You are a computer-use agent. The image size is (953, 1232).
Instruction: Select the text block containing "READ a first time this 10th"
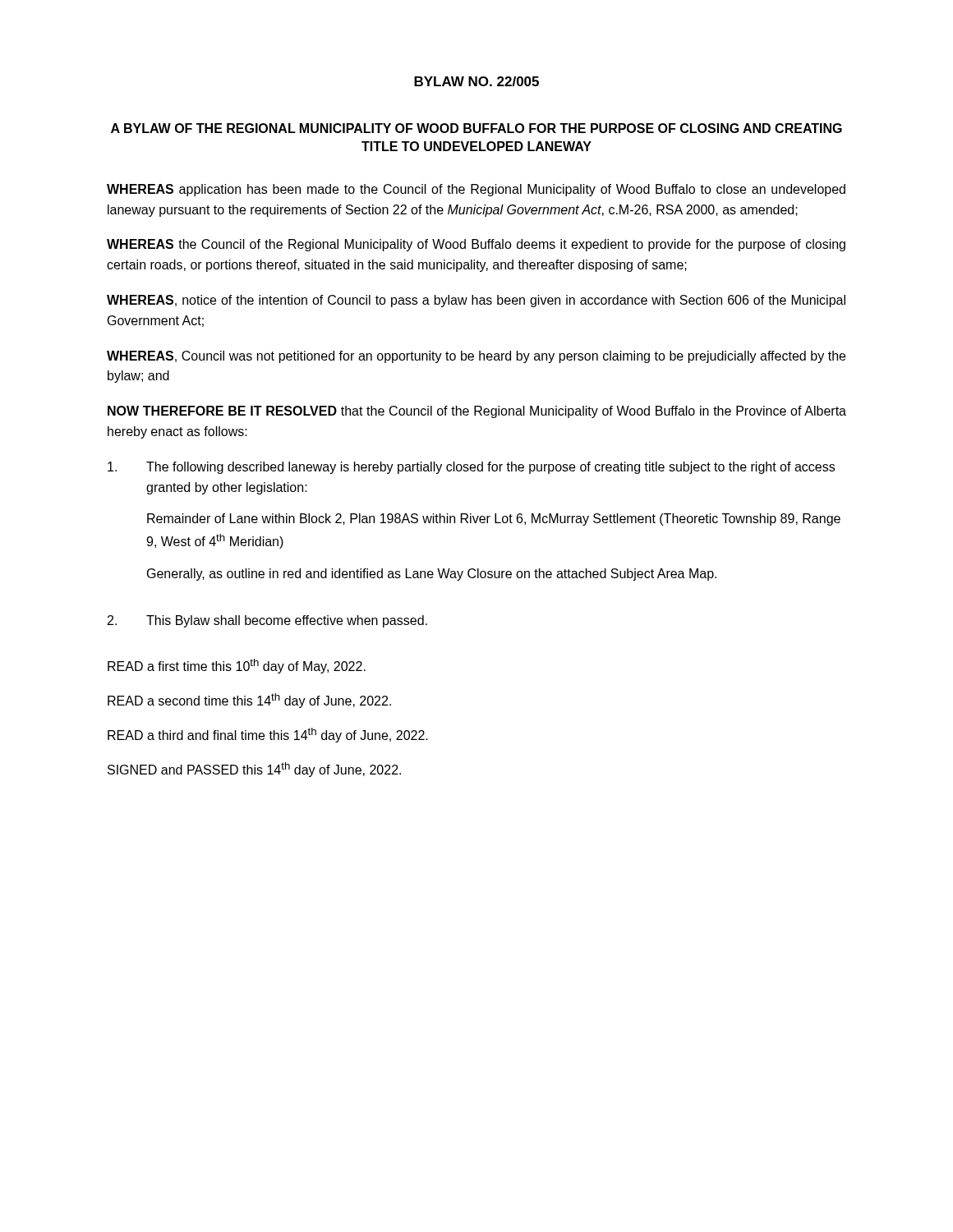click(x=237, y=665)
